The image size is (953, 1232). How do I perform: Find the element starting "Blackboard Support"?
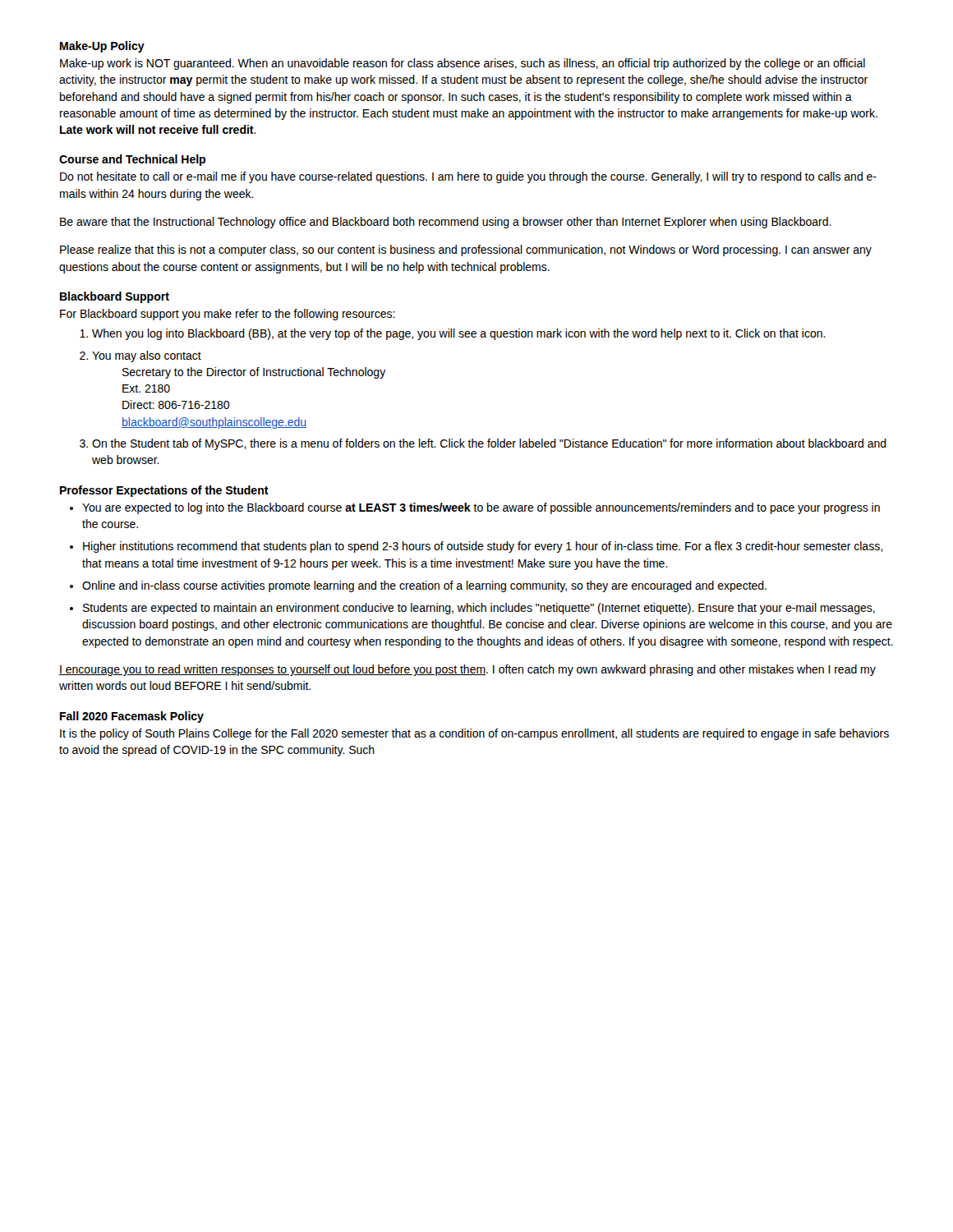click(114, 296)
